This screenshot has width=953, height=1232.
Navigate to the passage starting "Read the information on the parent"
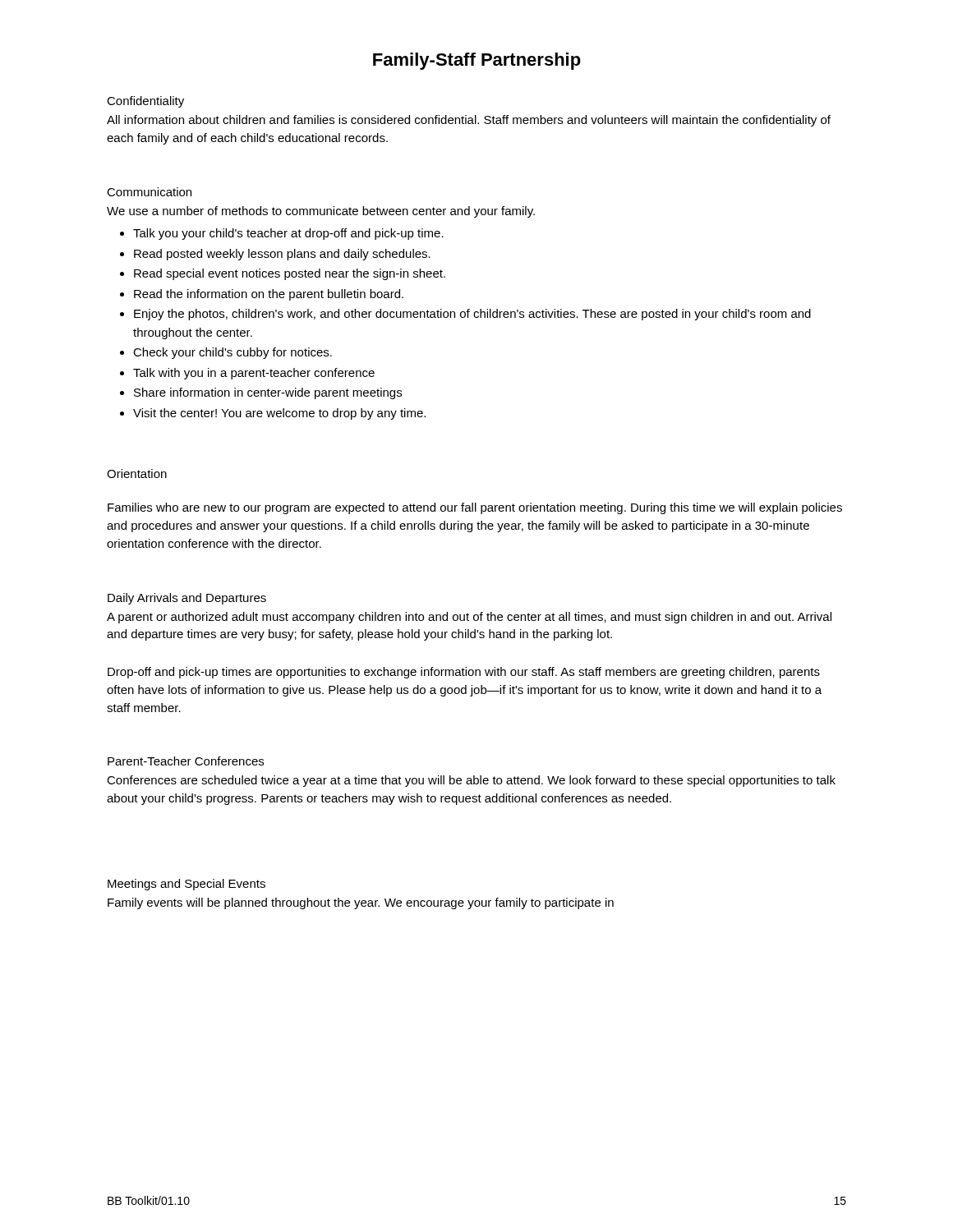[269, 293]
